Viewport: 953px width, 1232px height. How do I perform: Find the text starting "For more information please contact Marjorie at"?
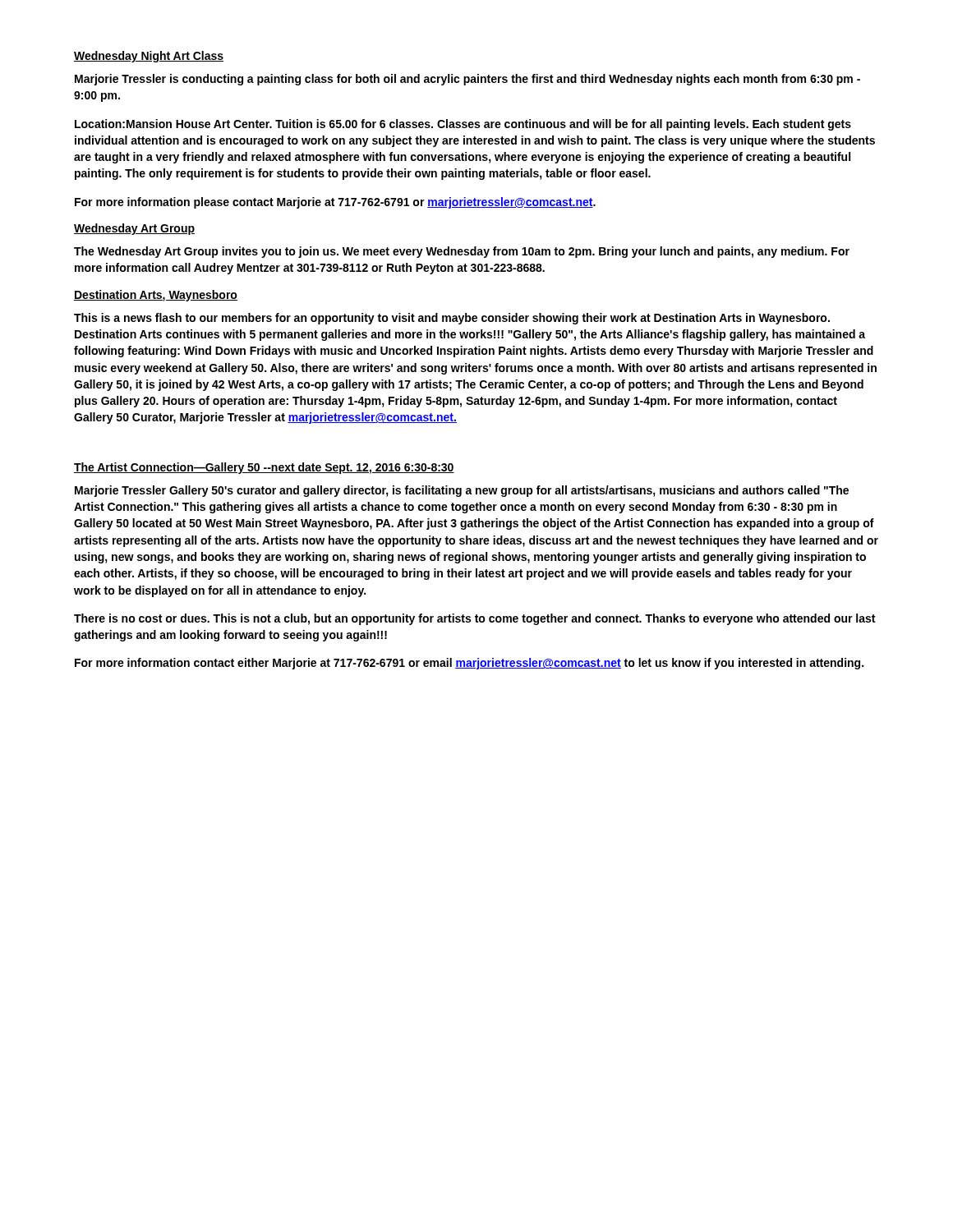[335, 202]
